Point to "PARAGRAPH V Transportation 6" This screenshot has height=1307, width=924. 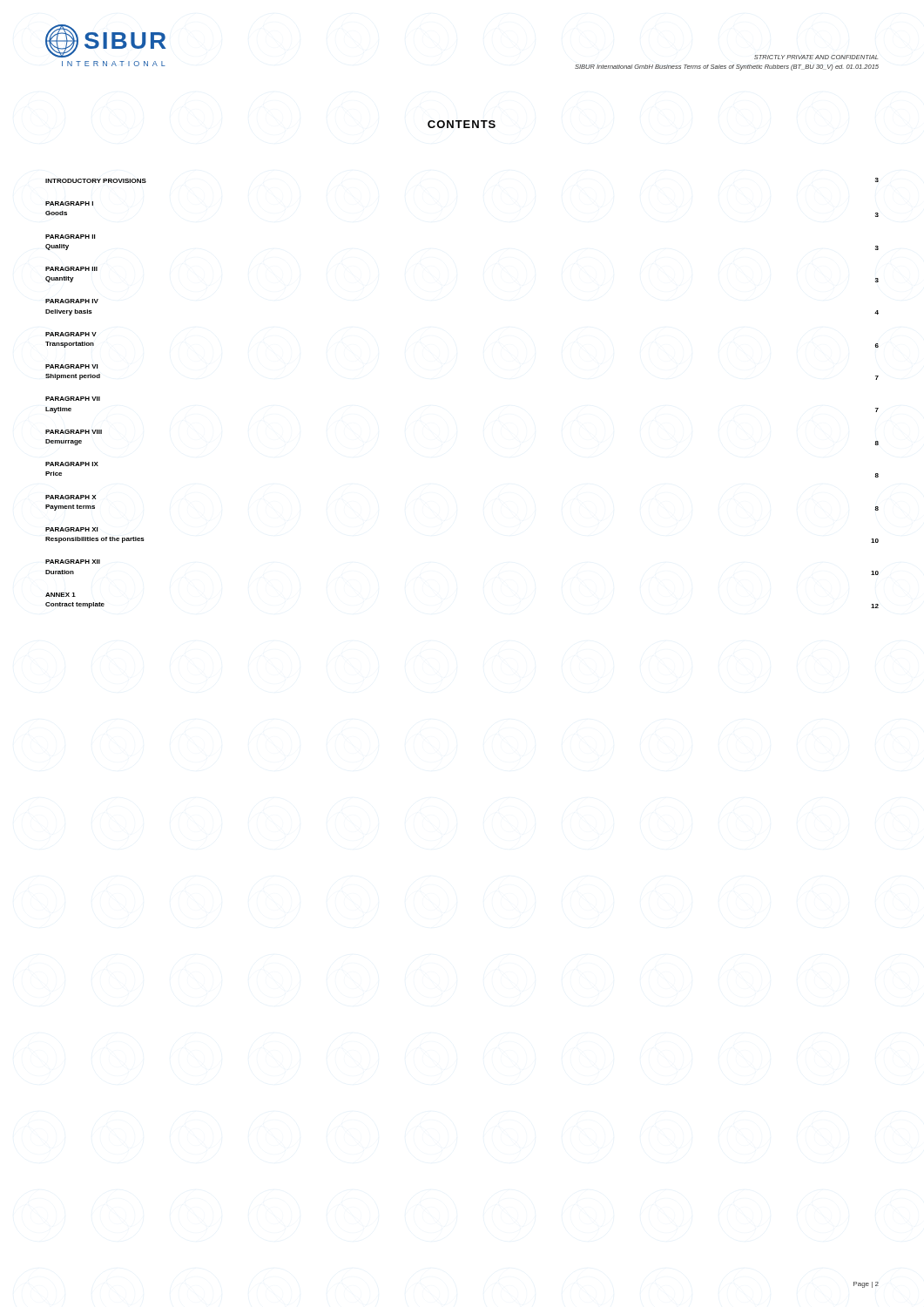click(71, 334)
